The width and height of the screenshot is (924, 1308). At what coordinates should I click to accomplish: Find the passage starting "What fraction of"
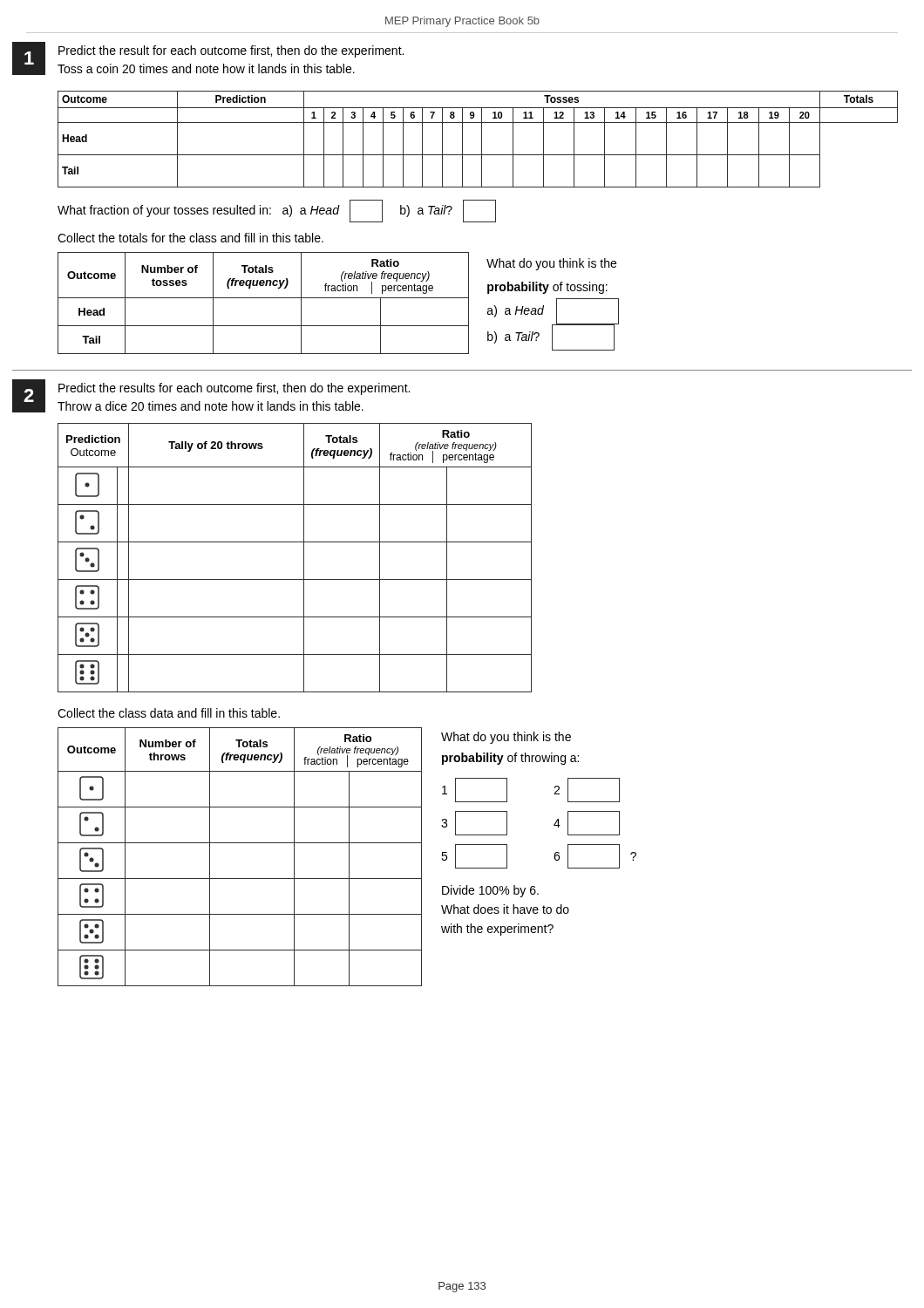pos(277,211)
